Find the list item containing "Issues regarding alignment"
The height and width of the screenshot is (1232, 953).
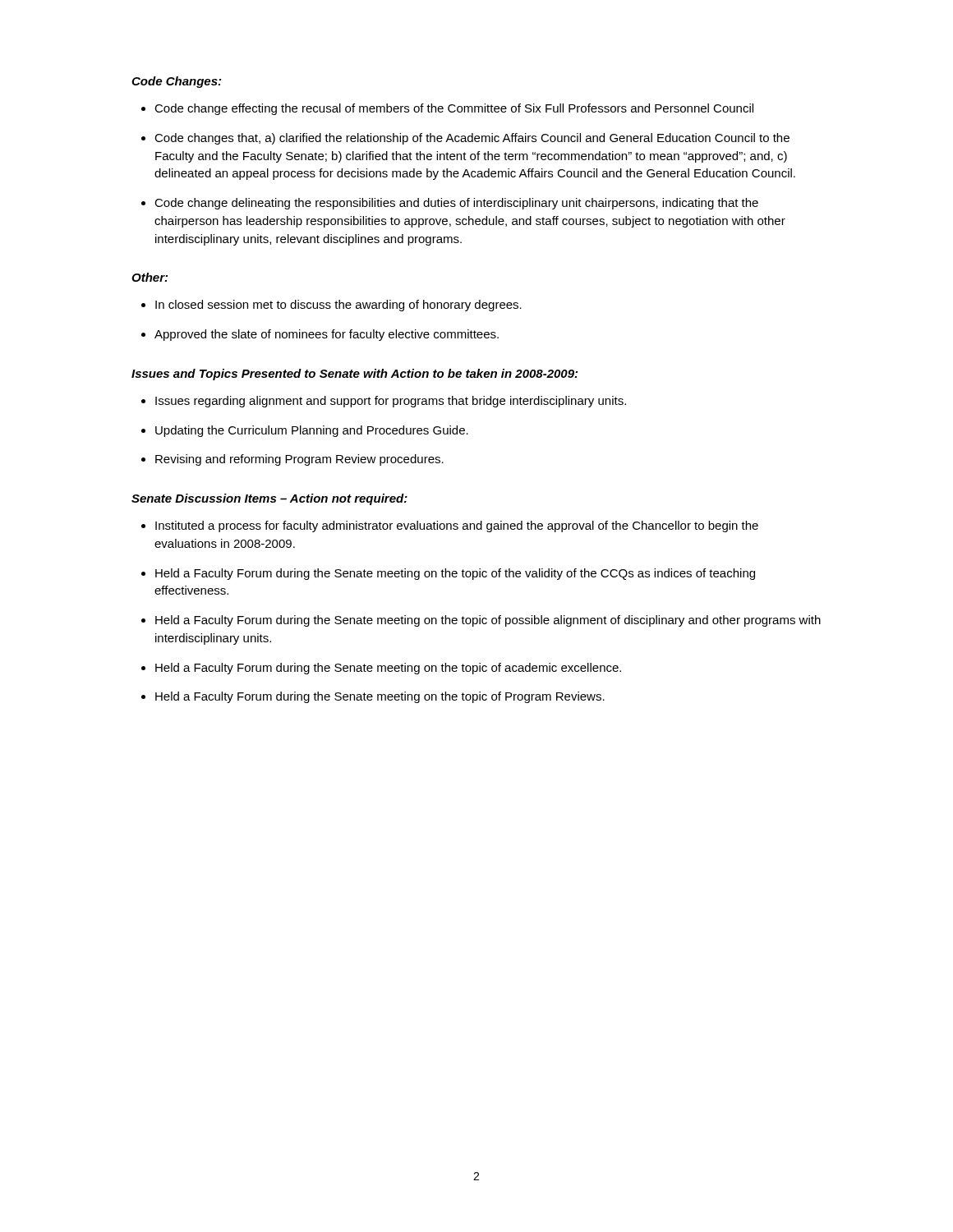391,400
